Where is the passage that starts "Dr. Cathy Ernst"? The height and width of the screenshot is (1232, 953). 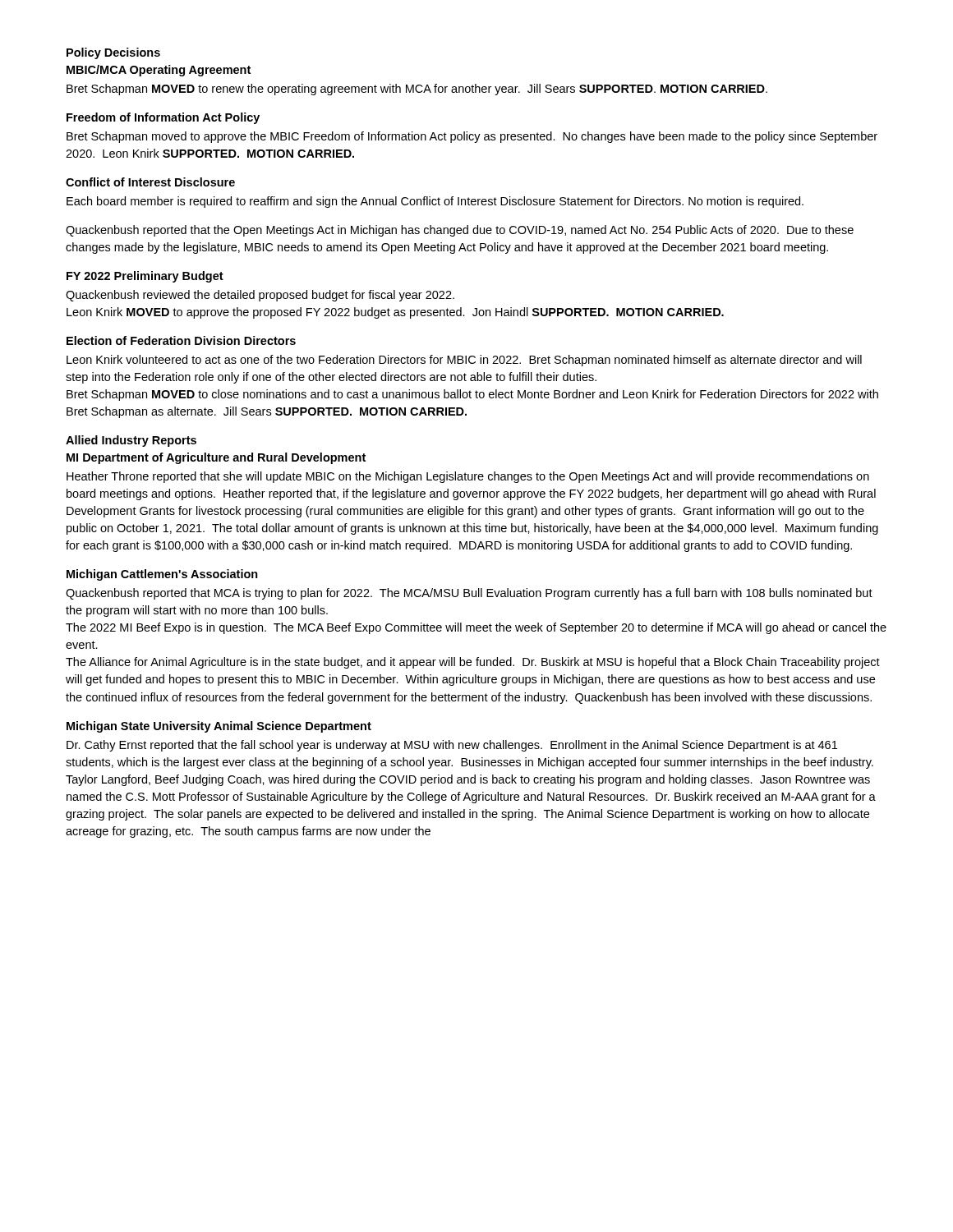click(476, 788)
